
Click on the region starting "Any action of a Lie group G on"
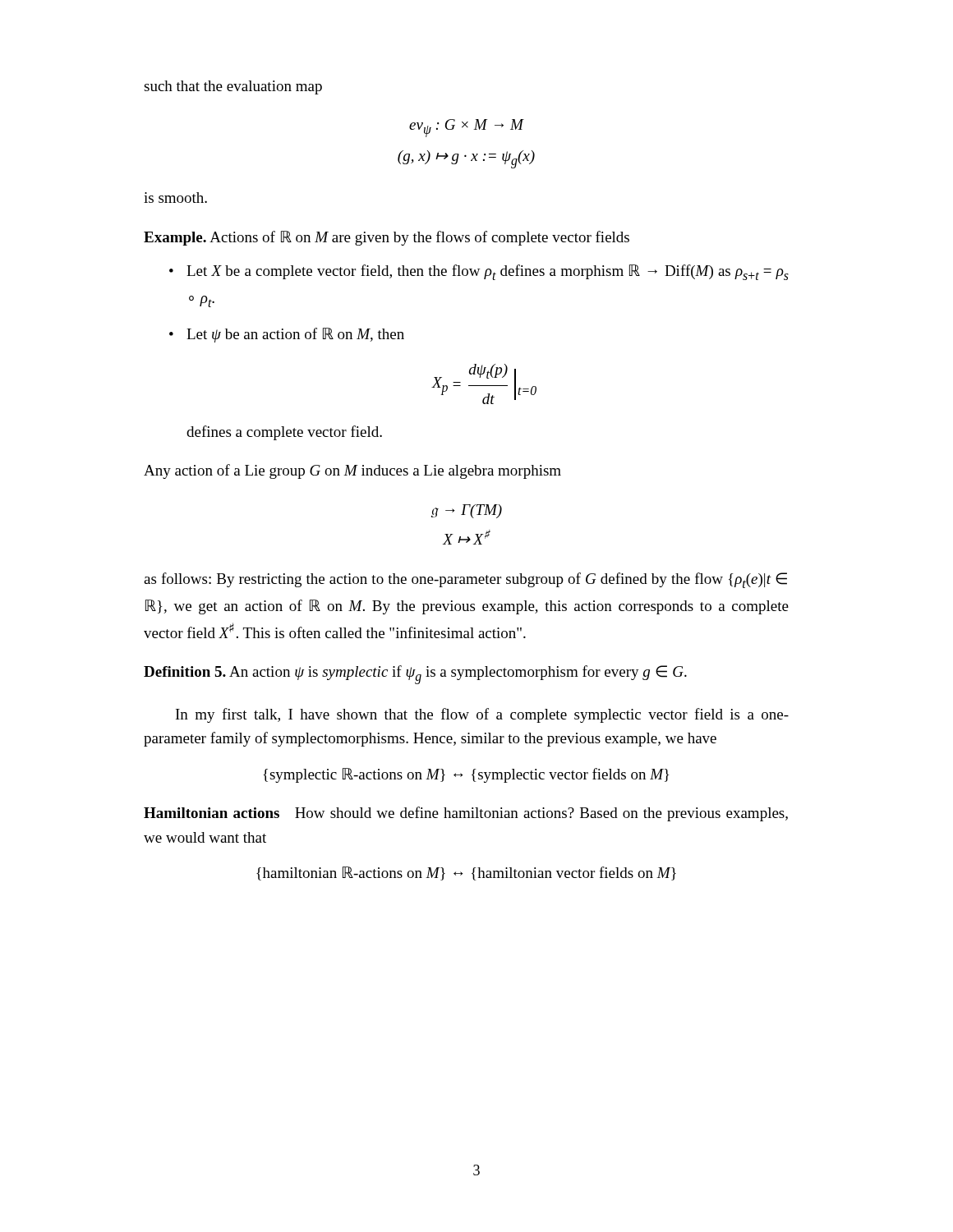click(x=353, y=470)
